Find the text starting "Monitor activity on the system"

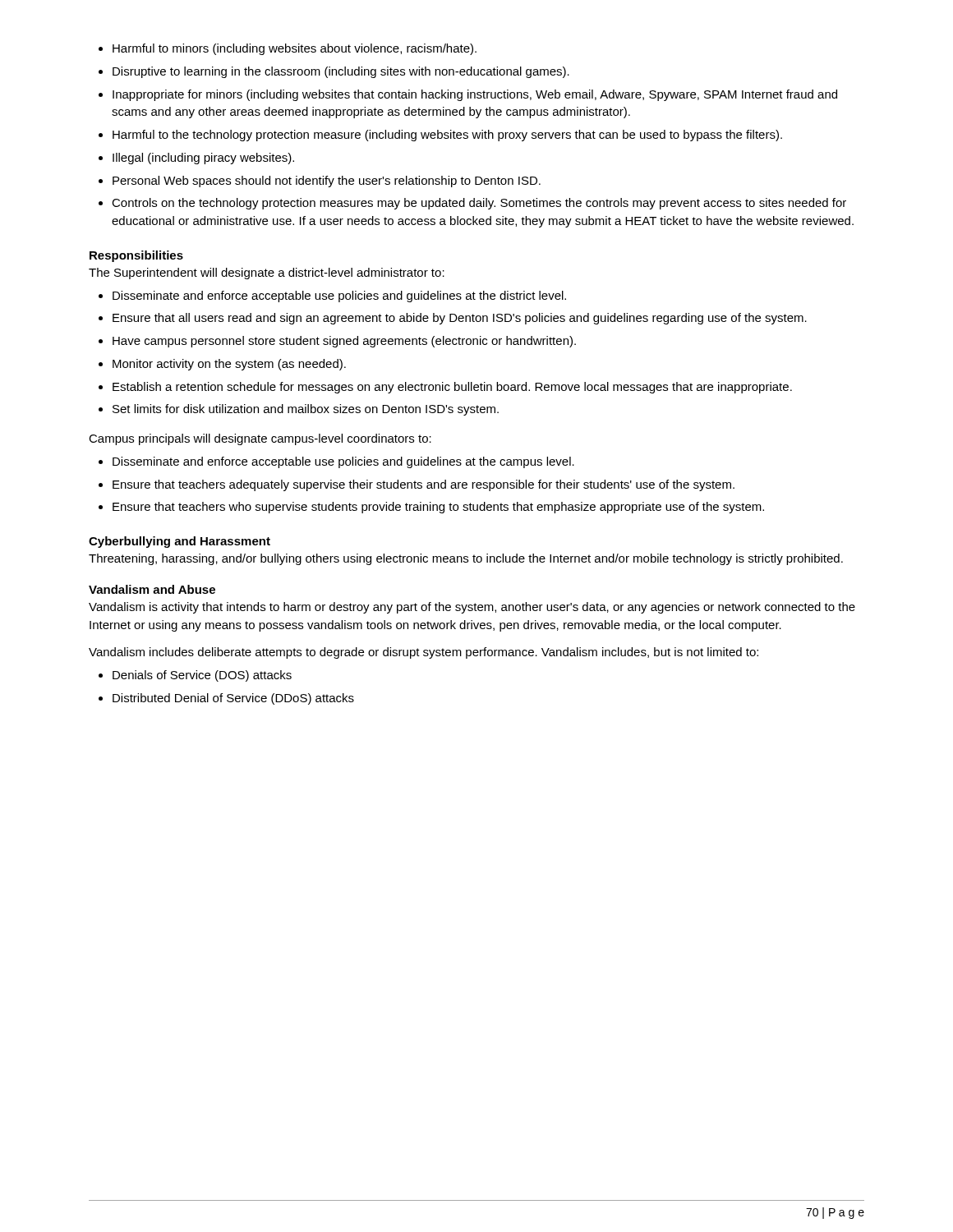coord(229,363)
